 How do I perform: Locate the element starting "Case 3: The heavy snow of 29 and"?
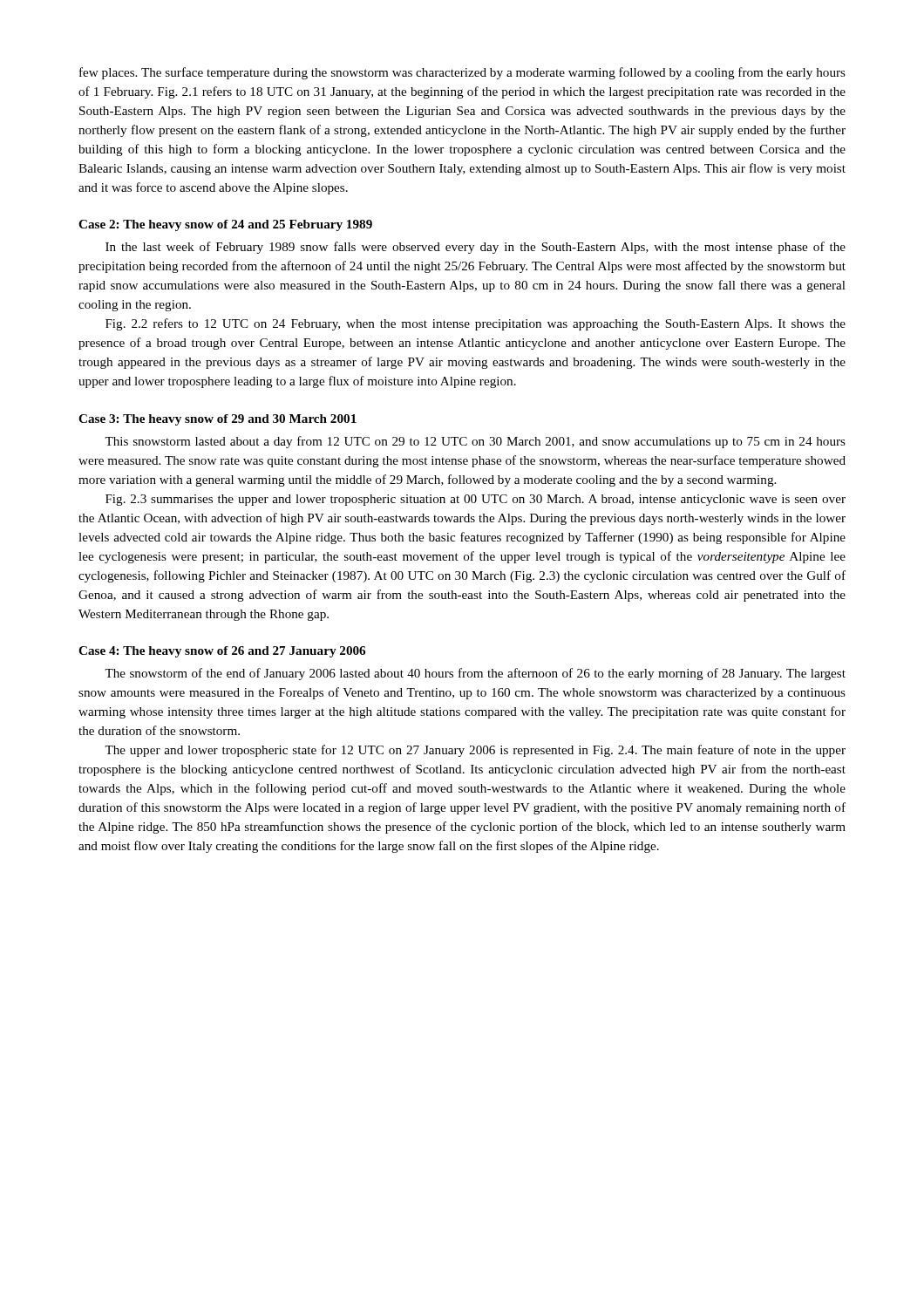[x=217, y=420]
